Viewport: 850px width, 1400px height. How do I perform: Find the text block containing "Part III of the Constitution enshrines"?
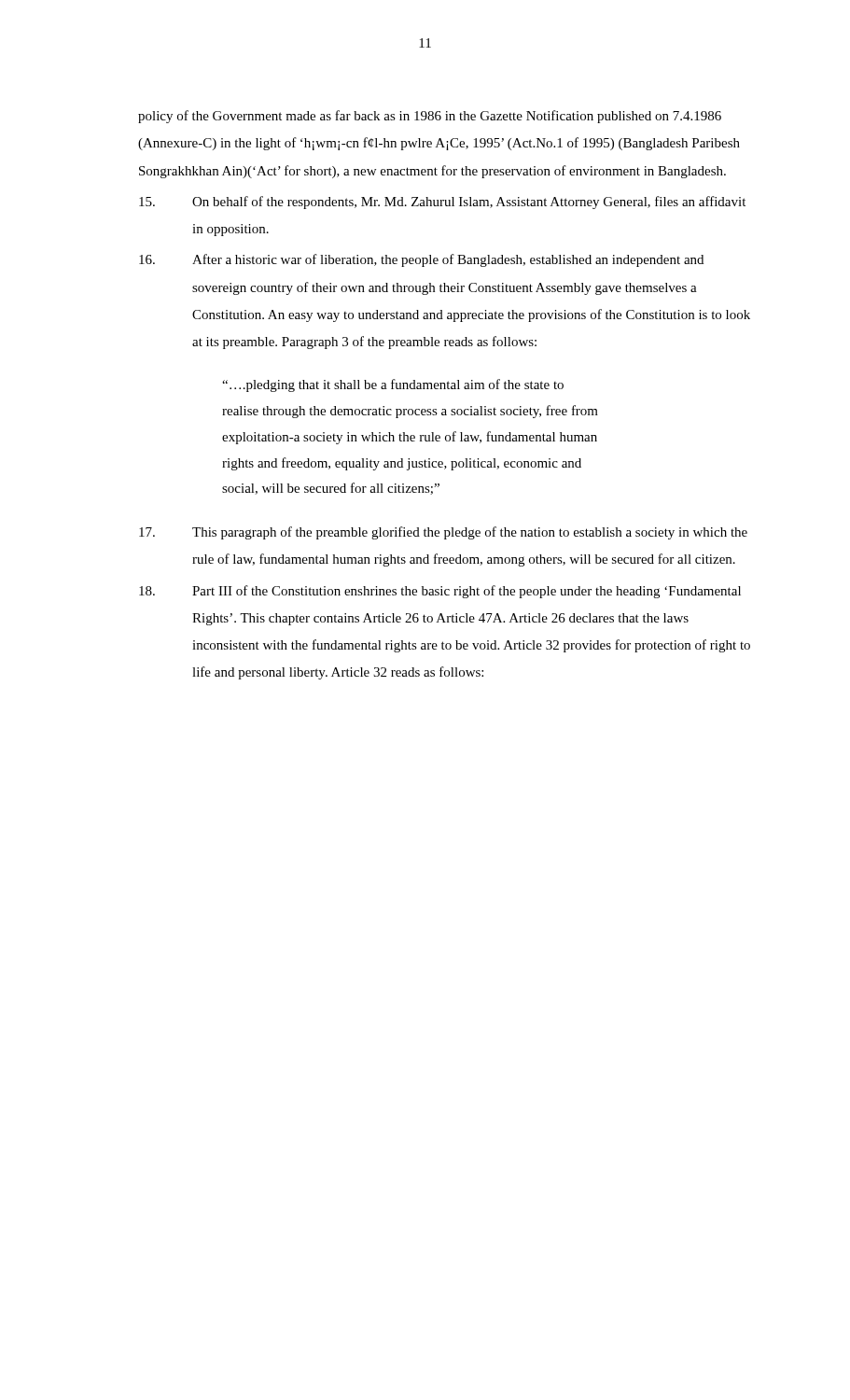(x=447, y=632)
